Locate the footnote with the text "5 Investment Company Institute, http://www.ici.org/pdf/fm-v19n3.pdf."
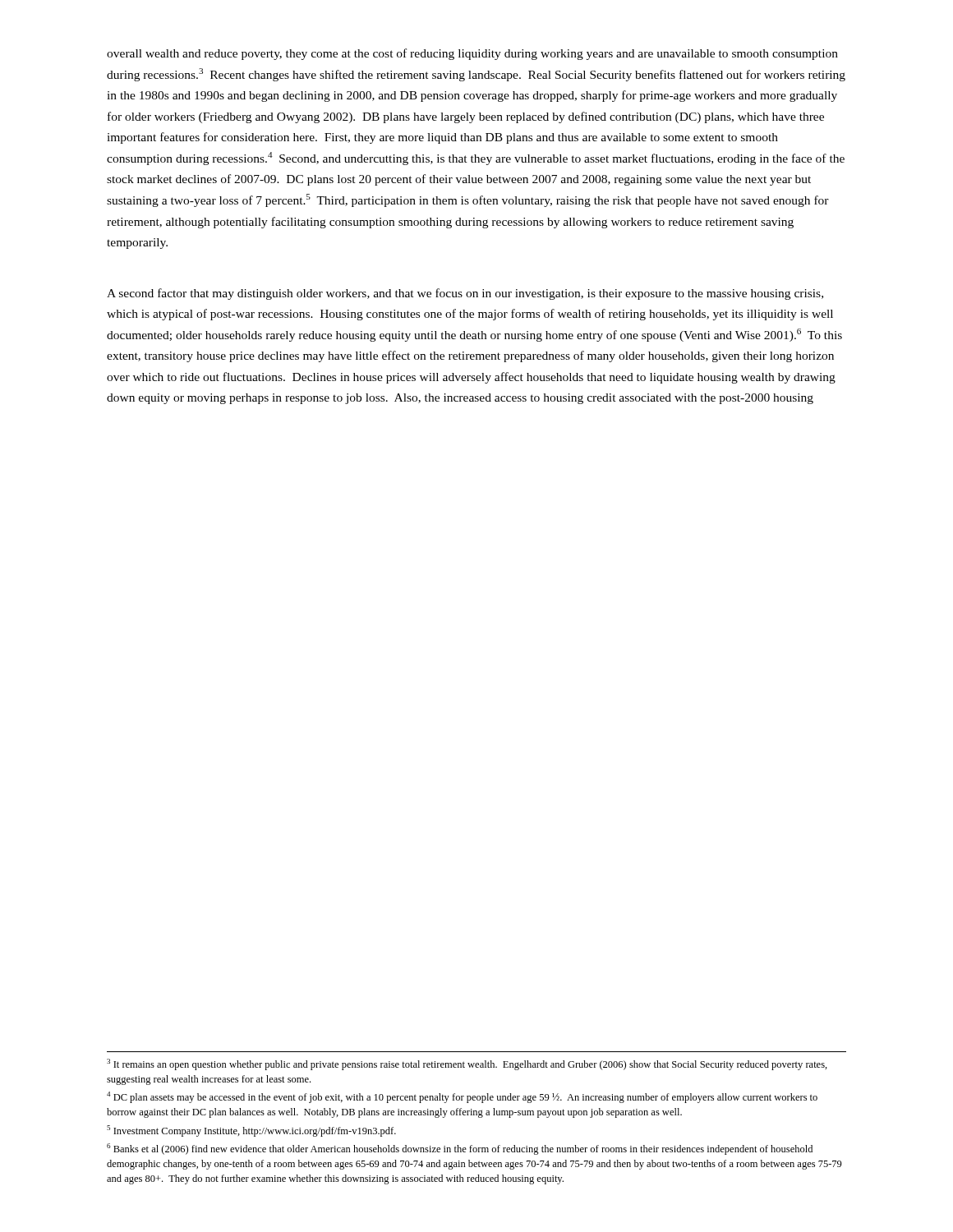The height and width of the screenshot is (1232, 953). click(x=252, y=1130)
